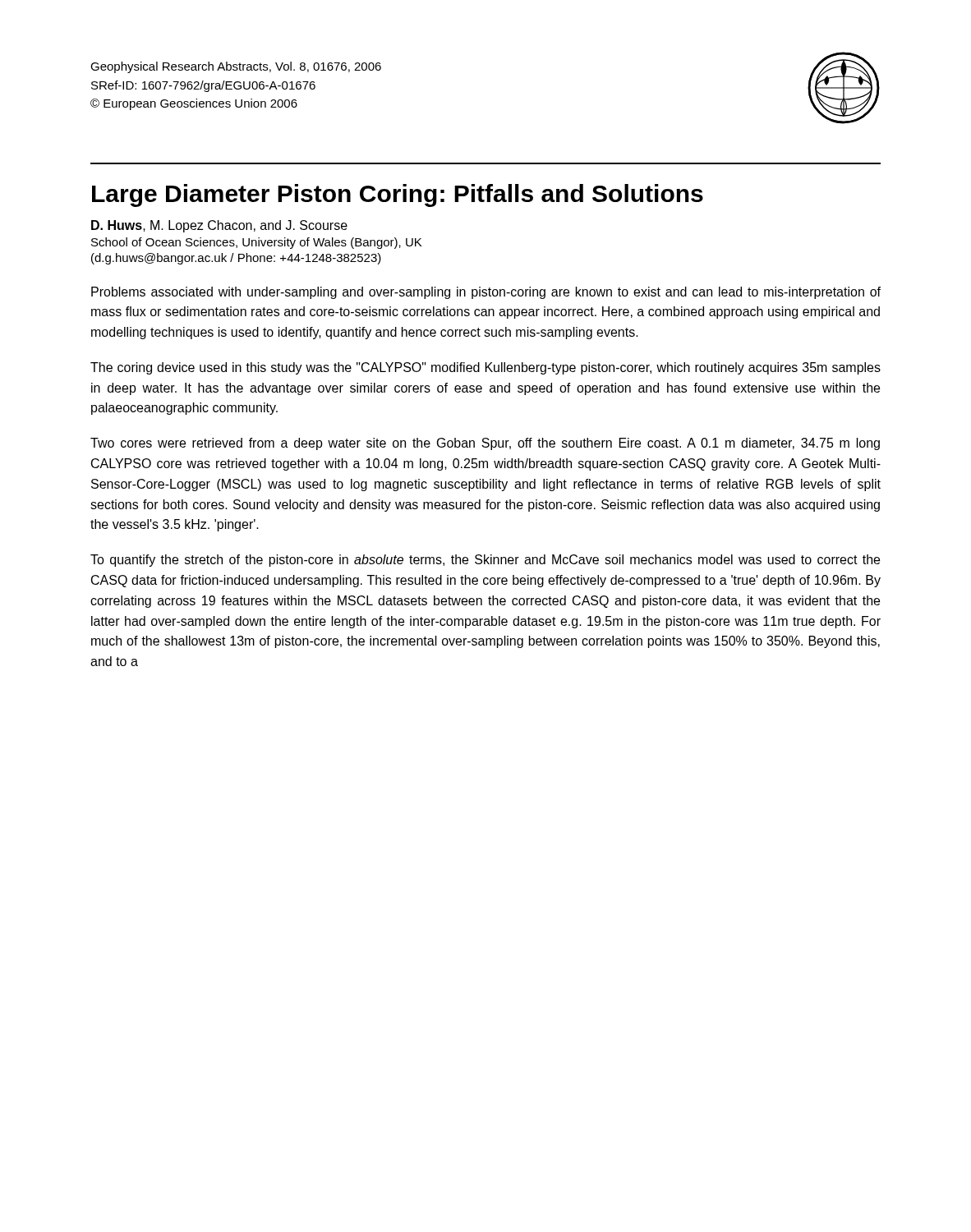Locate the text block that says "D. Huws, M. Lopez"
971x1232 pixels.
pyautogui.click(x=219, y=225)
